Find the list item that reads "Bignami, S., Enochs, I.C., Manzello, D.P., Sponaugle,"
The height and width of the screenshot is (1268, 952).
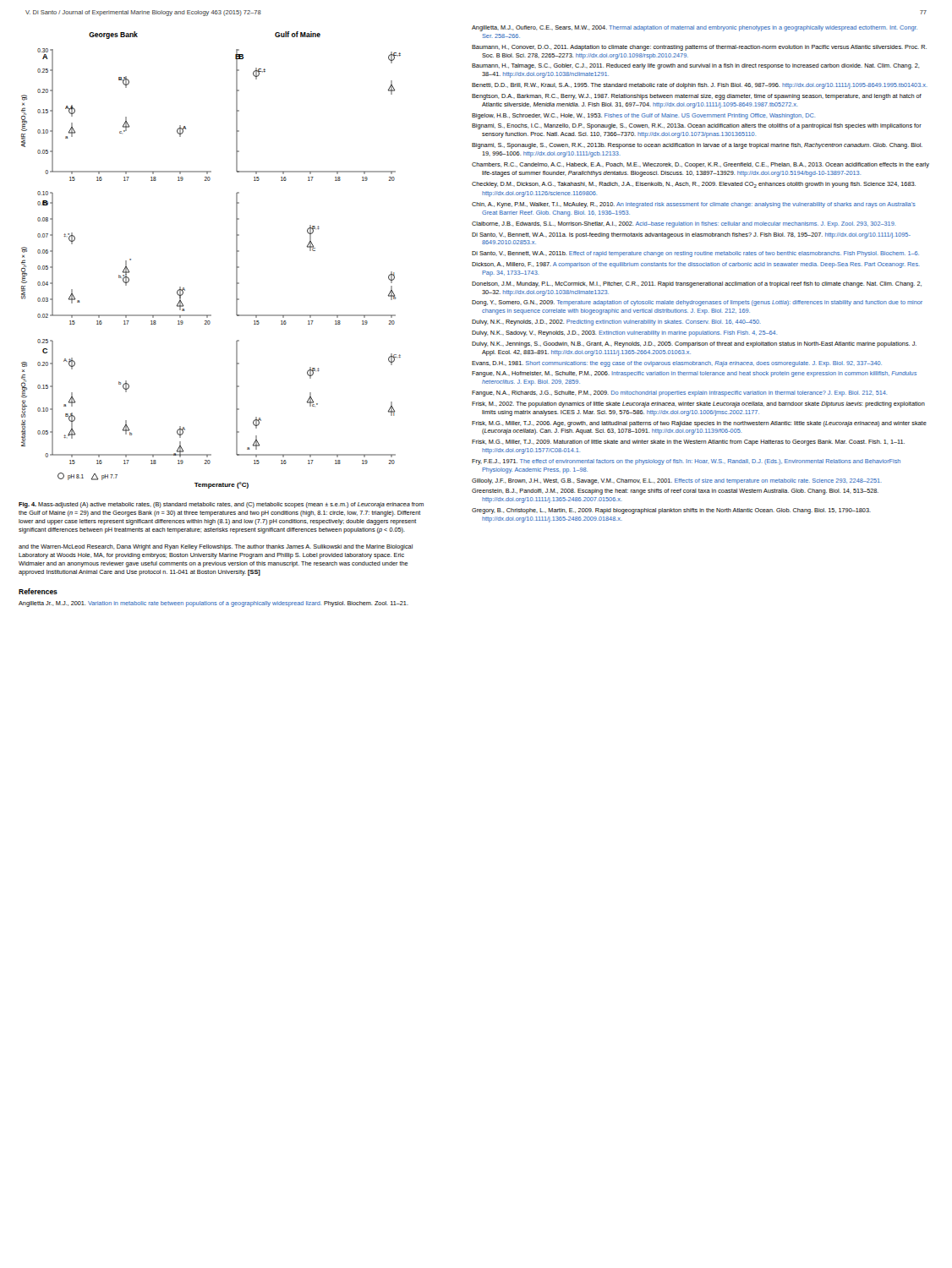click(697, 130)
